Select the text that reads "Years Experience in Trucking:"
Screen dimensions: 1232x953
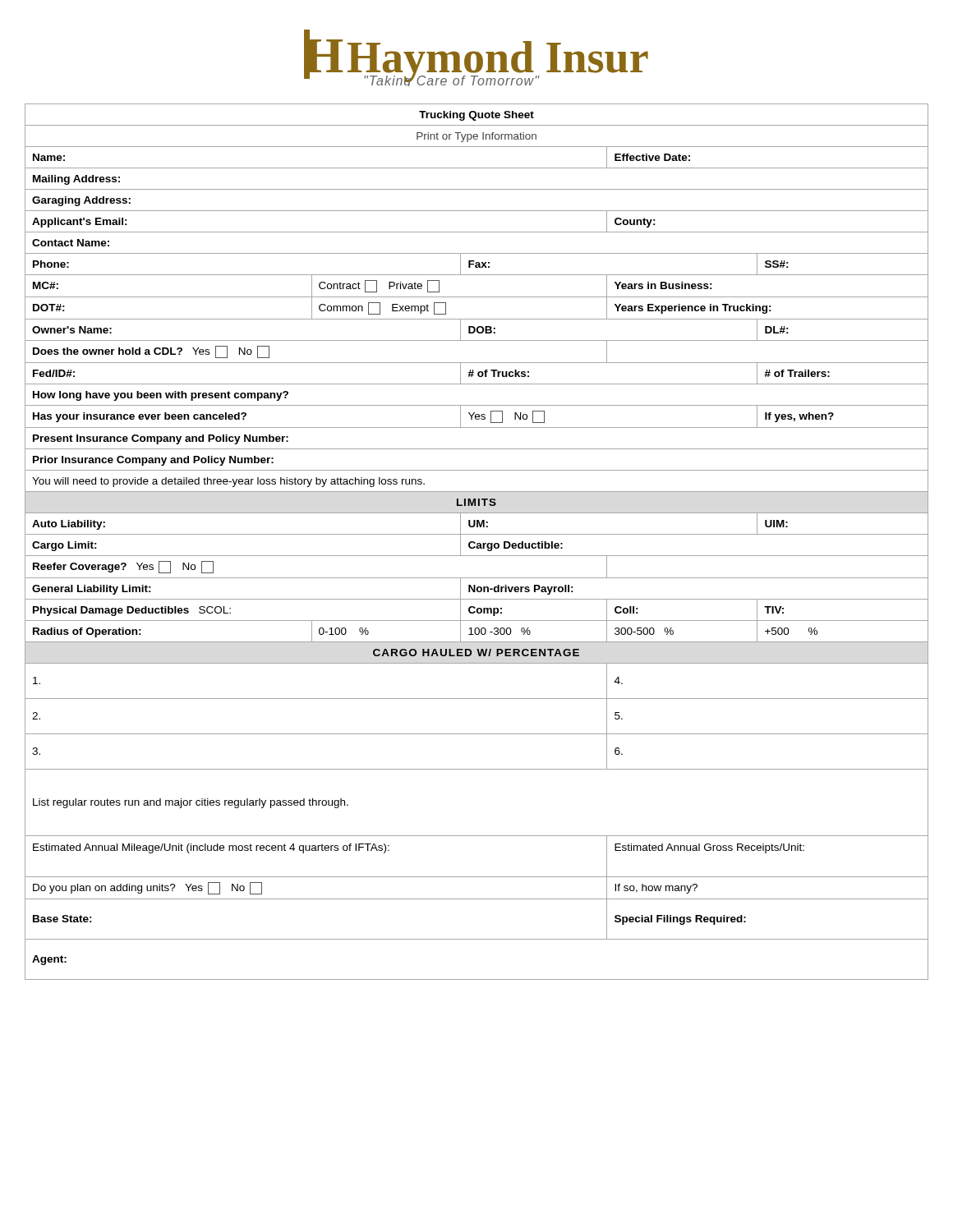(x=693, y=308)
